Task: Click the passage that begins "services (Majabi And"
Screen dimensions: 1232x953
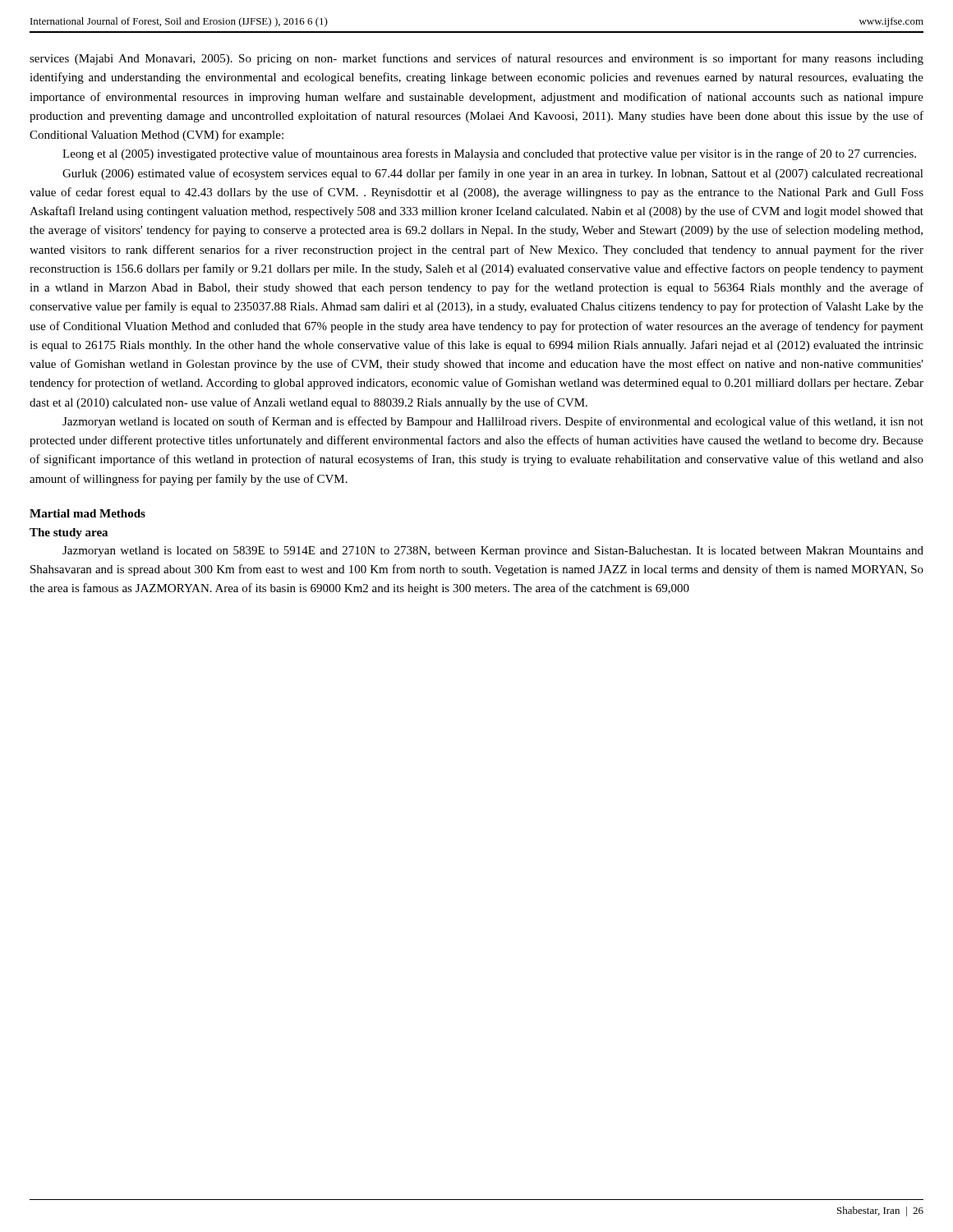Action: pyautogui.click(x=476, y=269)
